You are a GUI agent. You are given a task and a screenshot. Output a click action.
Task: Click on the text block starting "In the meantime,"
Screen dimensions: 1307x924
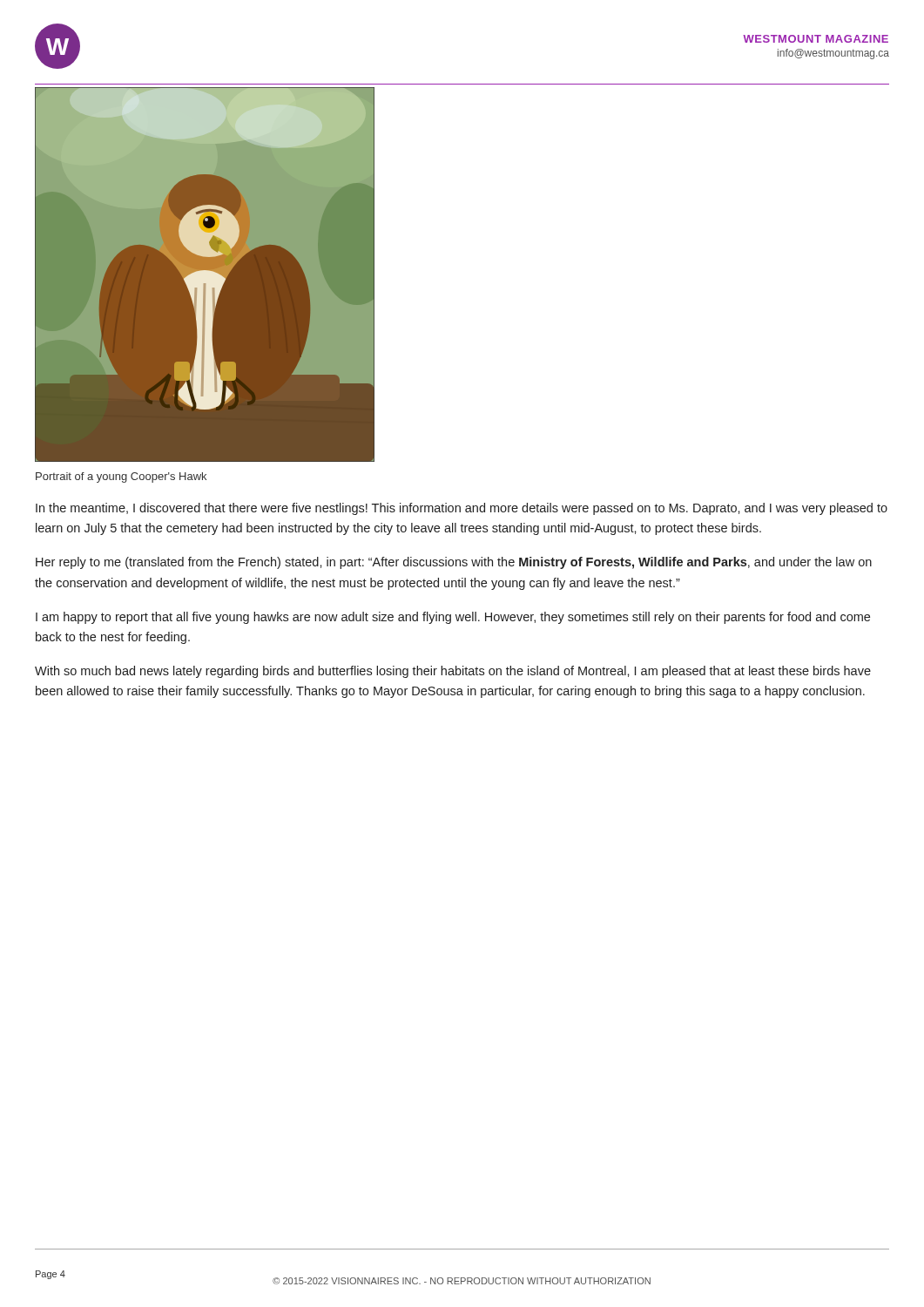point(461,518)
